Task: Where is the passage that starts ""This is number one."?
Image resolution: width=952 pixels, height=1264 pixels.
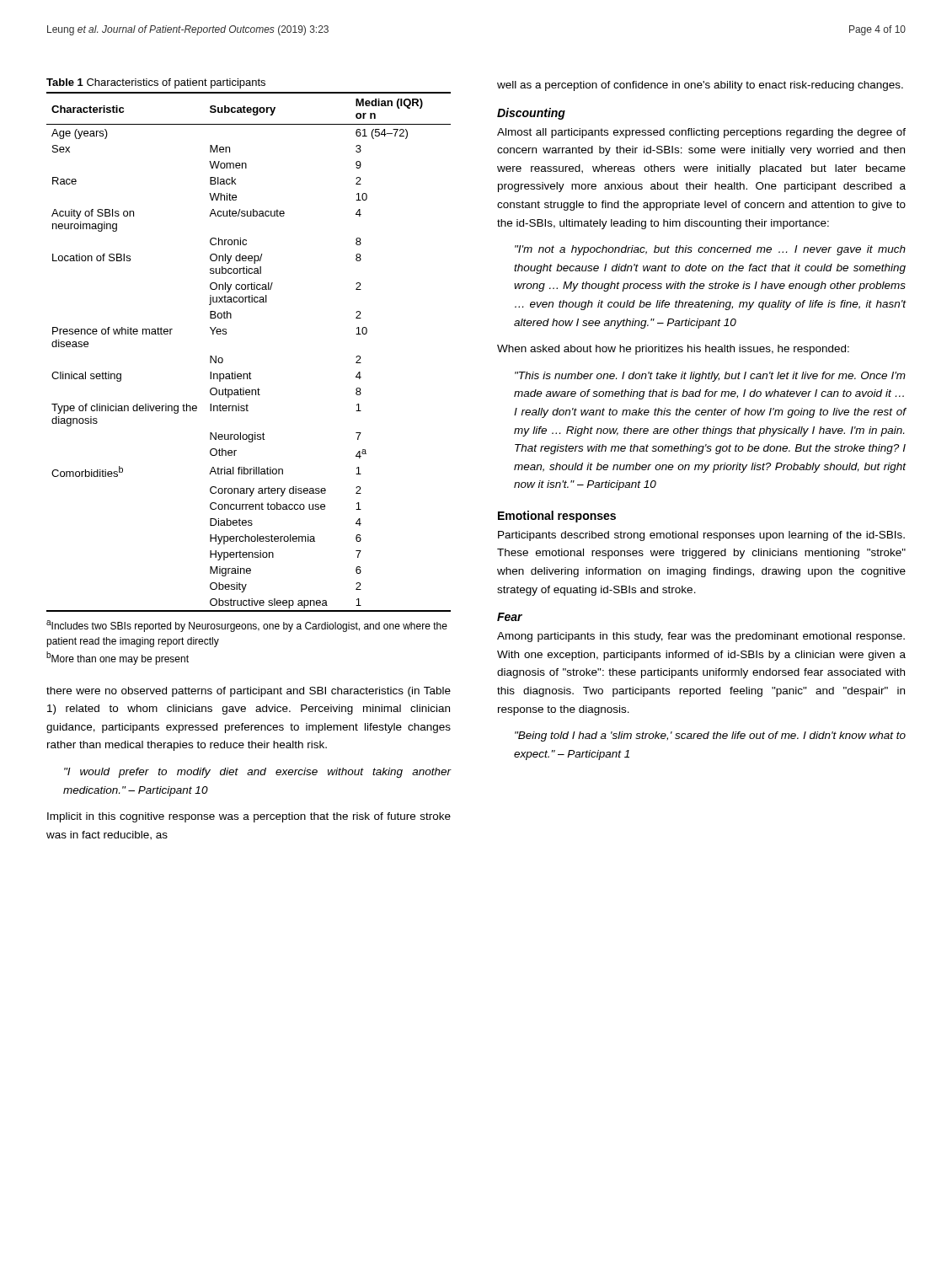Action: (x=710, y=430)
